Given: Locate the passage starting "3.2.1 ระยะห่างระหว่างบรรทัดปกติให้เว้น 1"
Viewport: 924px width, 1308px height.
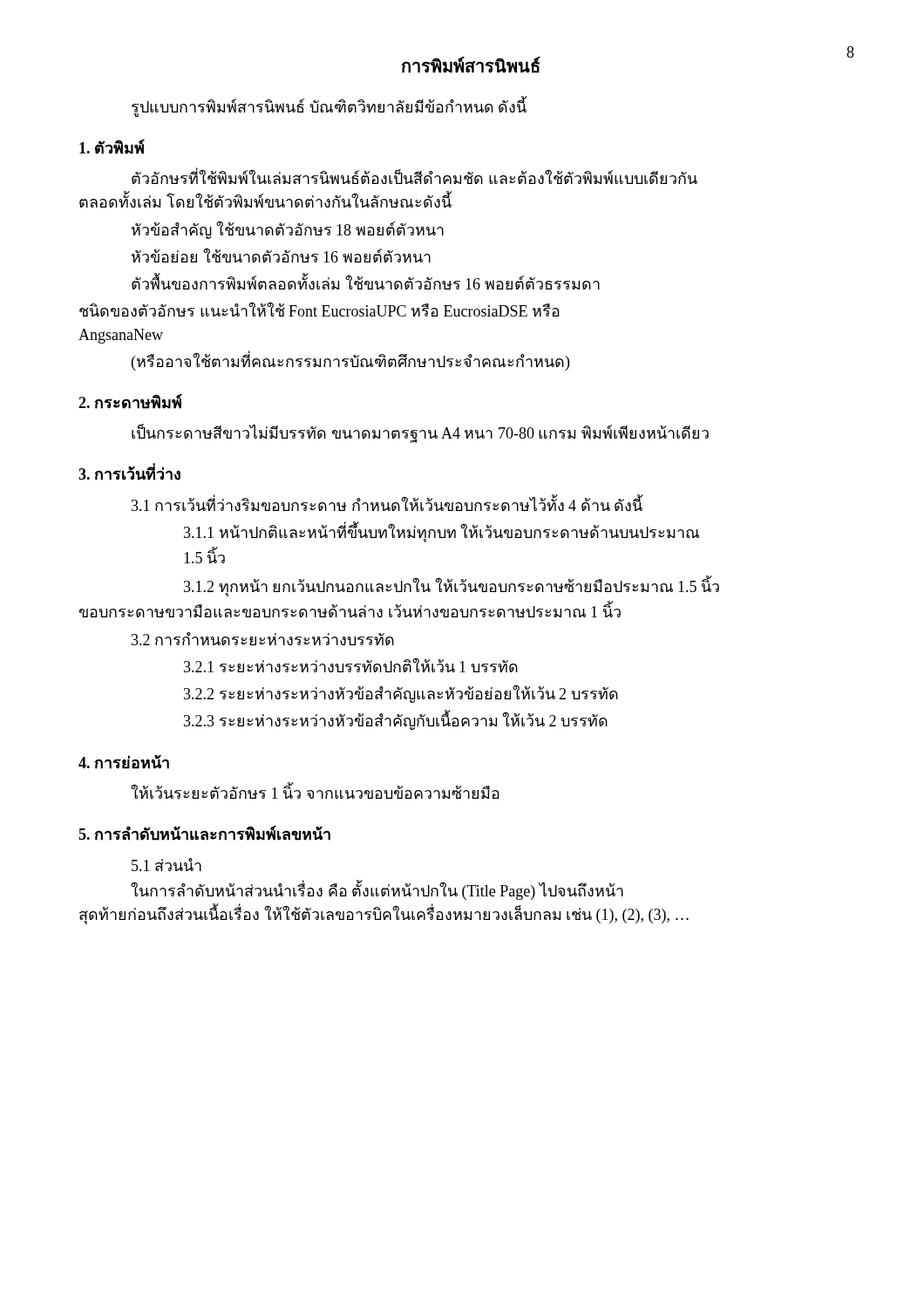Looking at the screenshot, I should (x=351, y=667).
